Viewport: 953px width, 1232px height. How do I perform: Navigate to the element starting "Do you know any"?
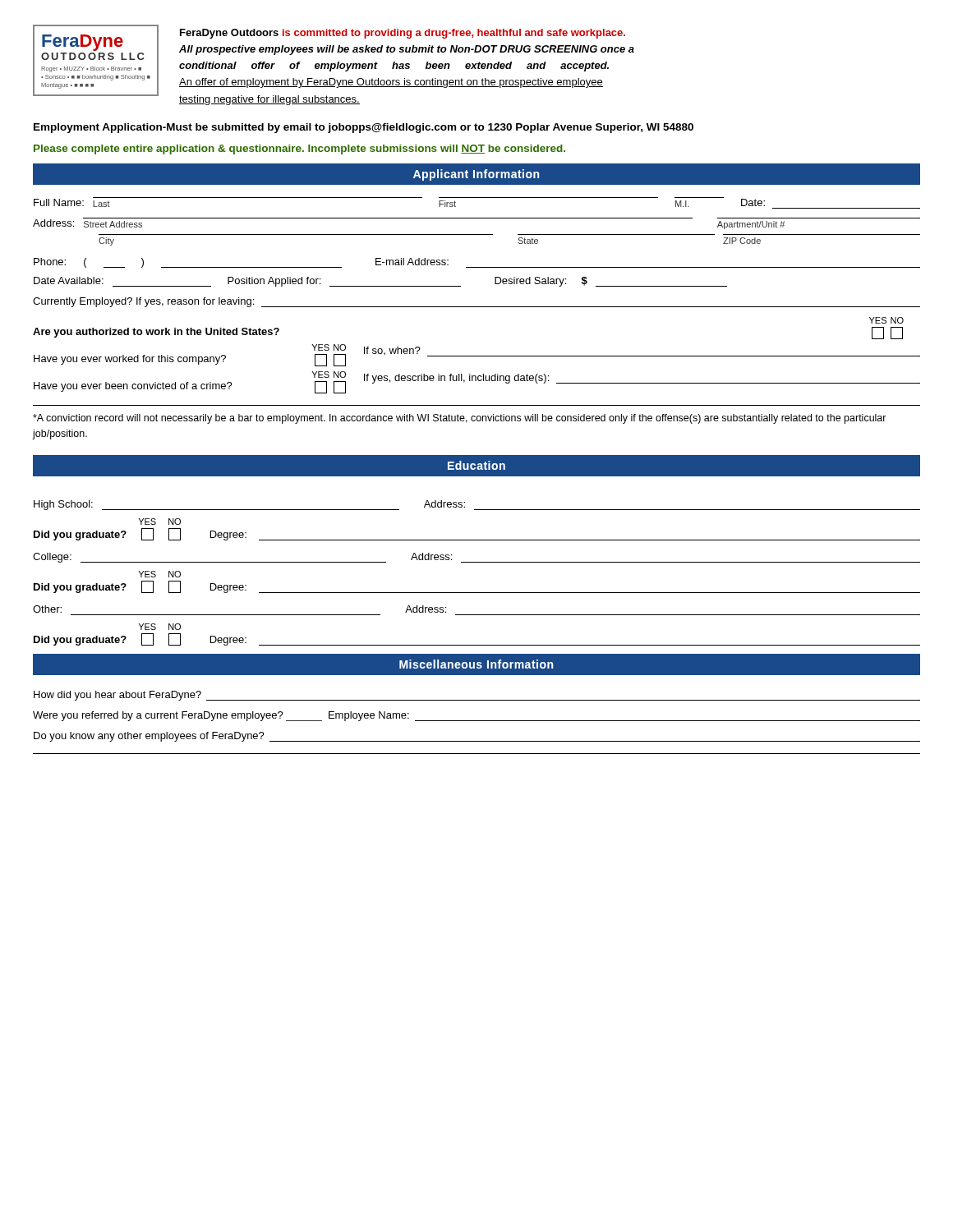[x=476, y=734]
